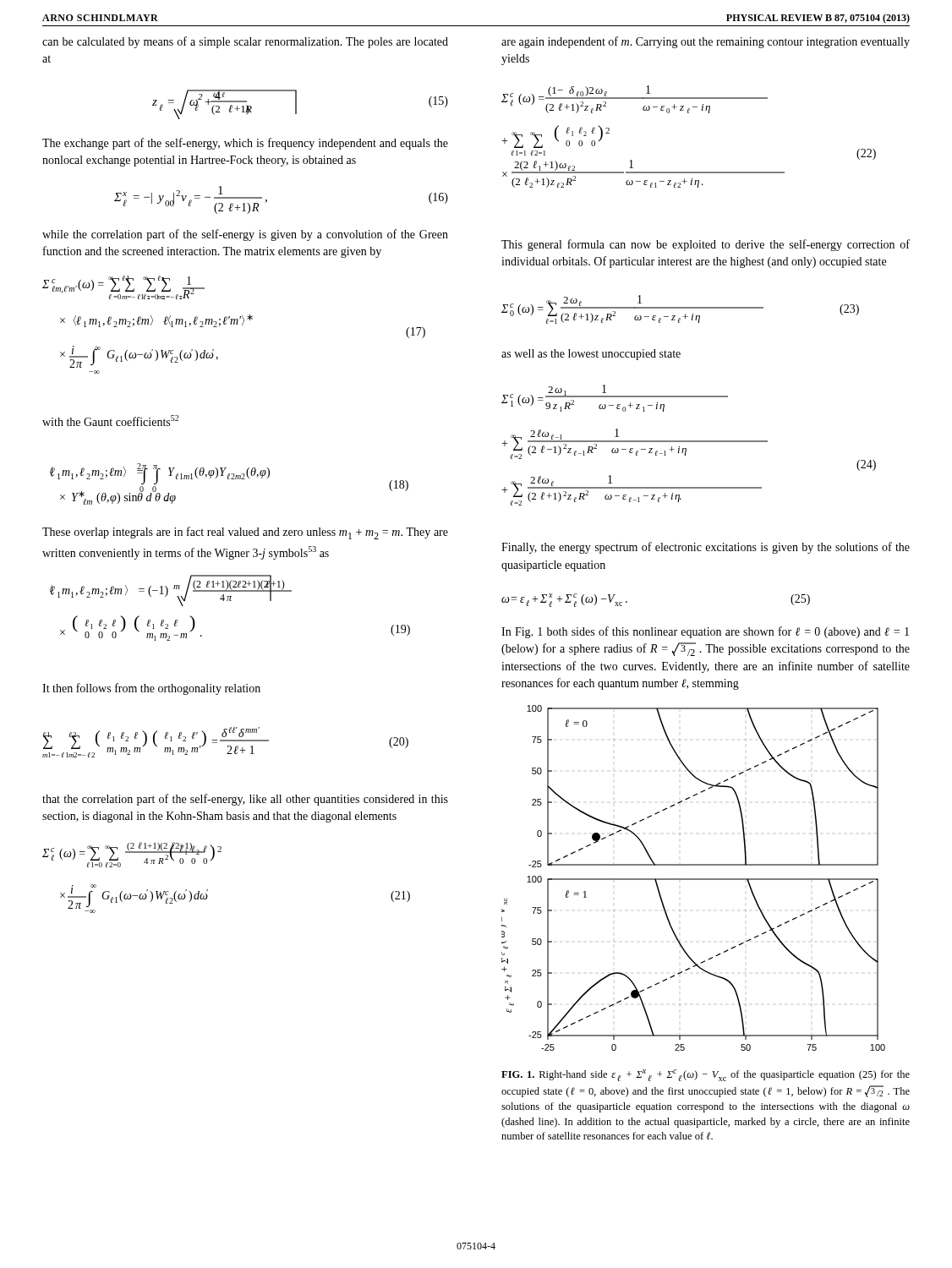Image resolution: width=952 pixels, height=1268 pixels.
Task: Find the block starting "∑ m 1=− ℓ"
Action: tap(232, 743)
